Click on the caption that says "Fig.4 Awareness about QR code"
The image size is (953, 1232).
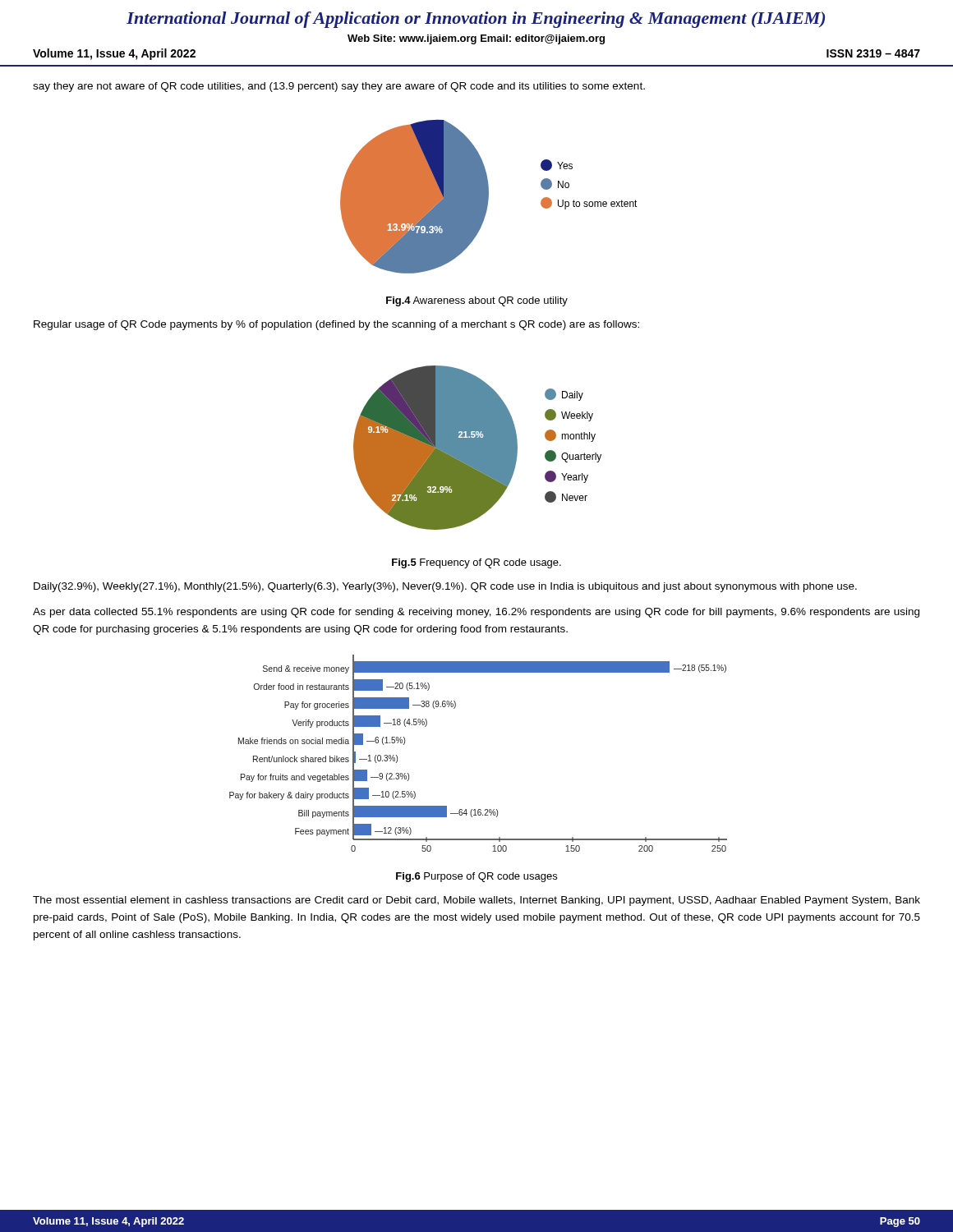point(476,300)
